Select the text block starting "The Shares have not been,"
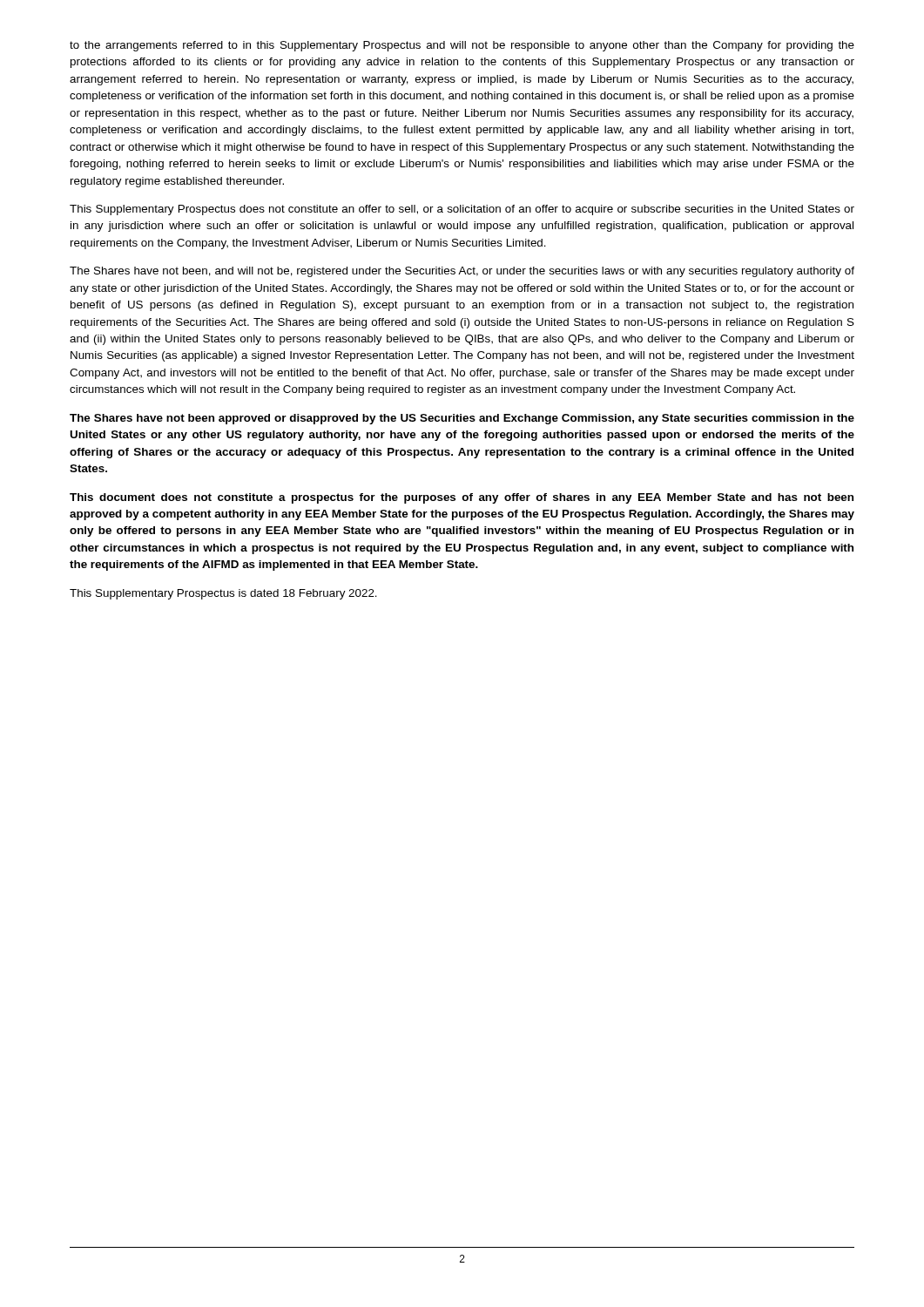924x1307 pixels. click(x=462, y=330)
